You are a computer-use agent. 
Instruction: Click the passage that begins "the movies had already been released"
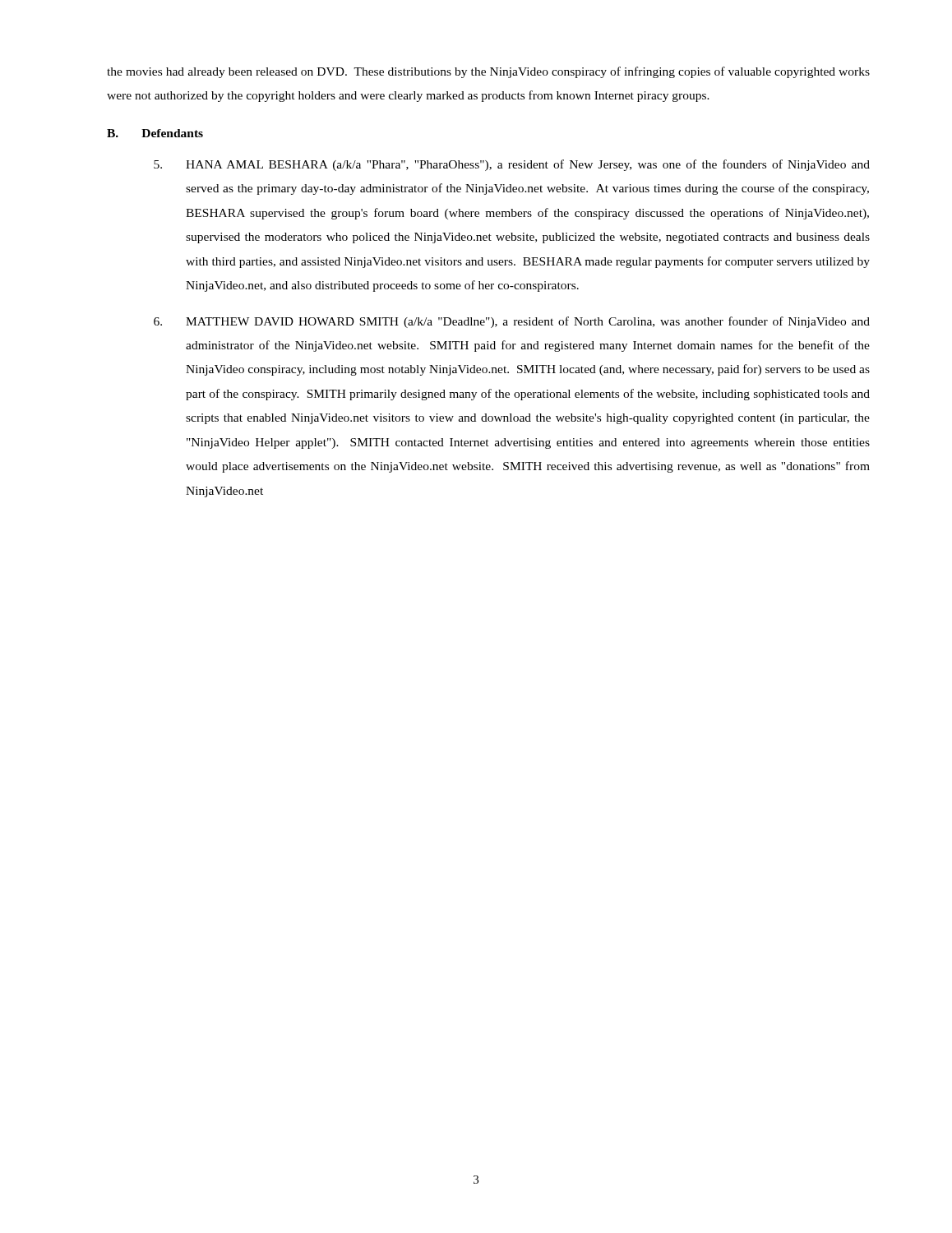(x=488, y=83)
